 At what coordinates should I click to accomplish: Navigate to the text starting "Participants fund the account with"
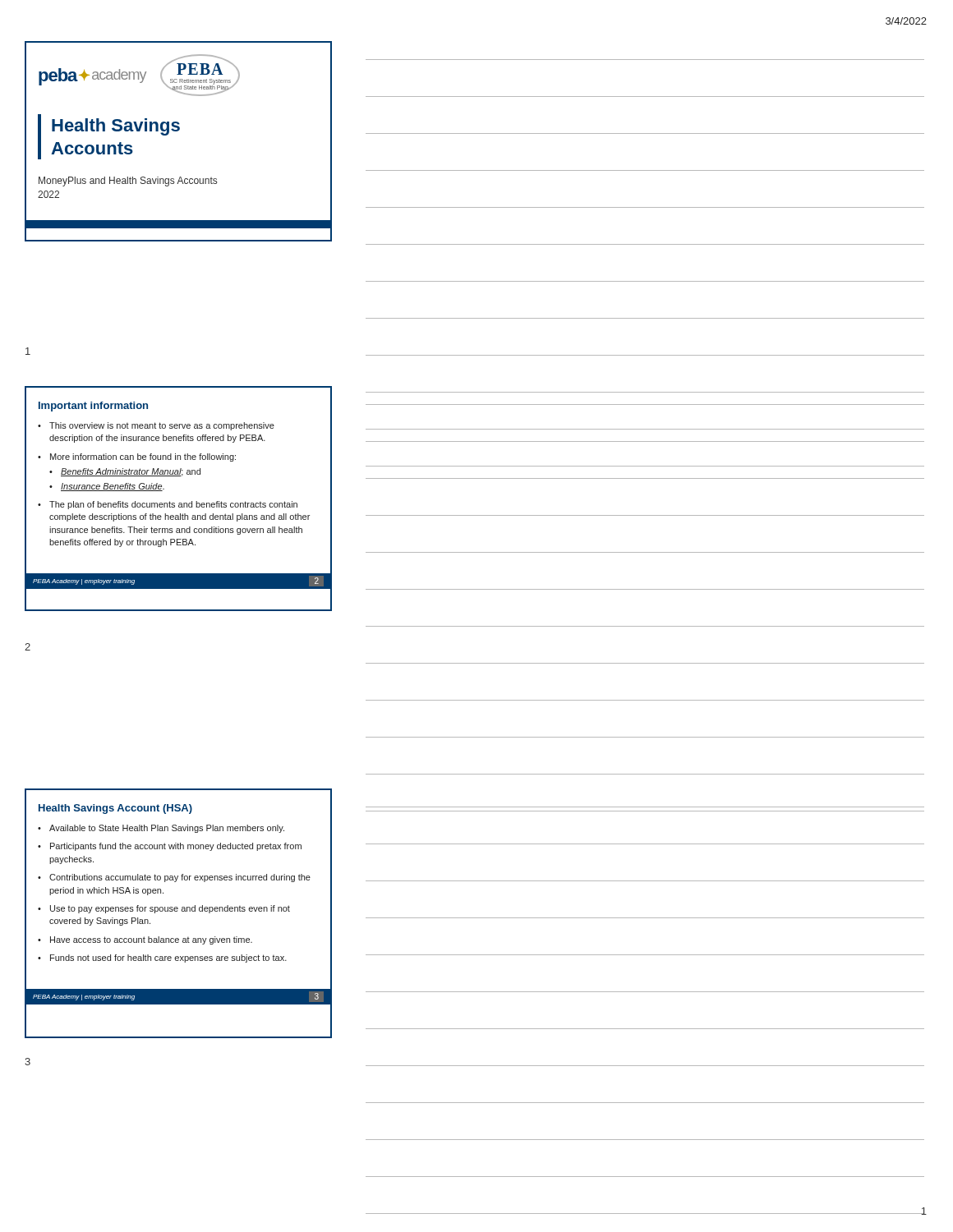coord(176,853)
